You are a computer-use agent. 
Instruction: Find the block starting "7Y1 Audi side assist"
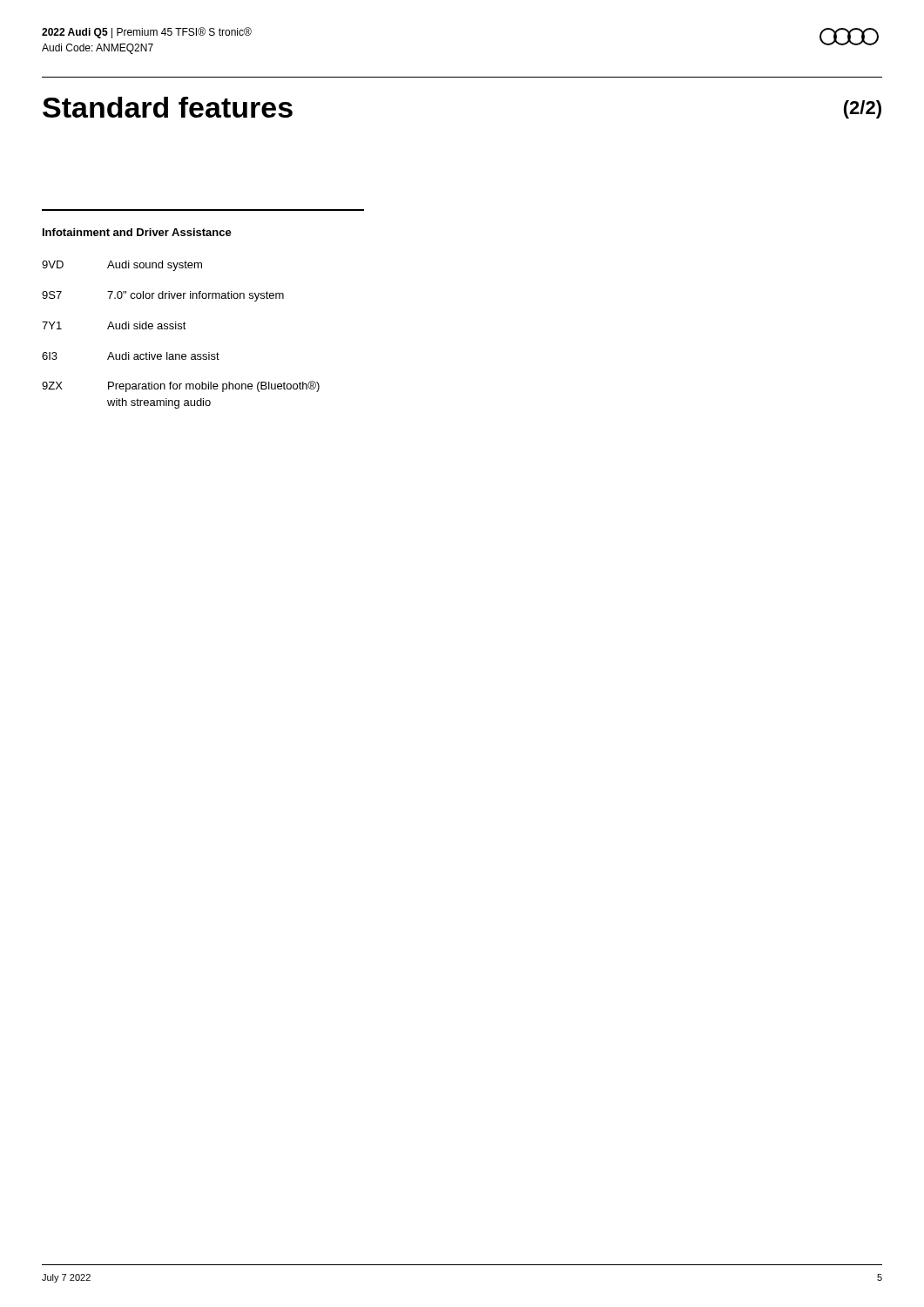(x=114, y=326)
